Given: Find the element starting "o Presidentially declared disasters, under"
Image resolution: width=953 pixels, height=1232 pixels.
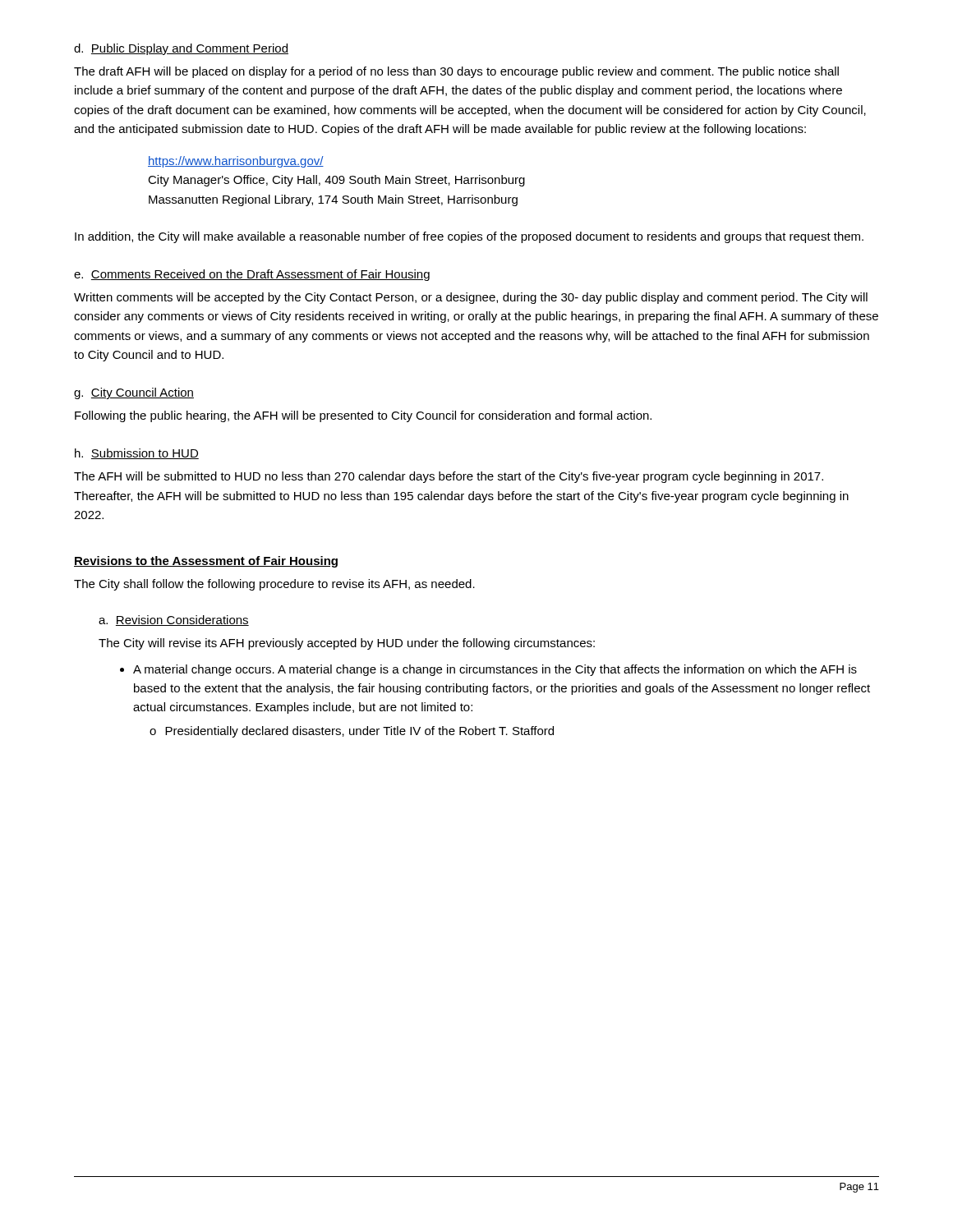Looking at the screenshot, I should tap(352, 731).
